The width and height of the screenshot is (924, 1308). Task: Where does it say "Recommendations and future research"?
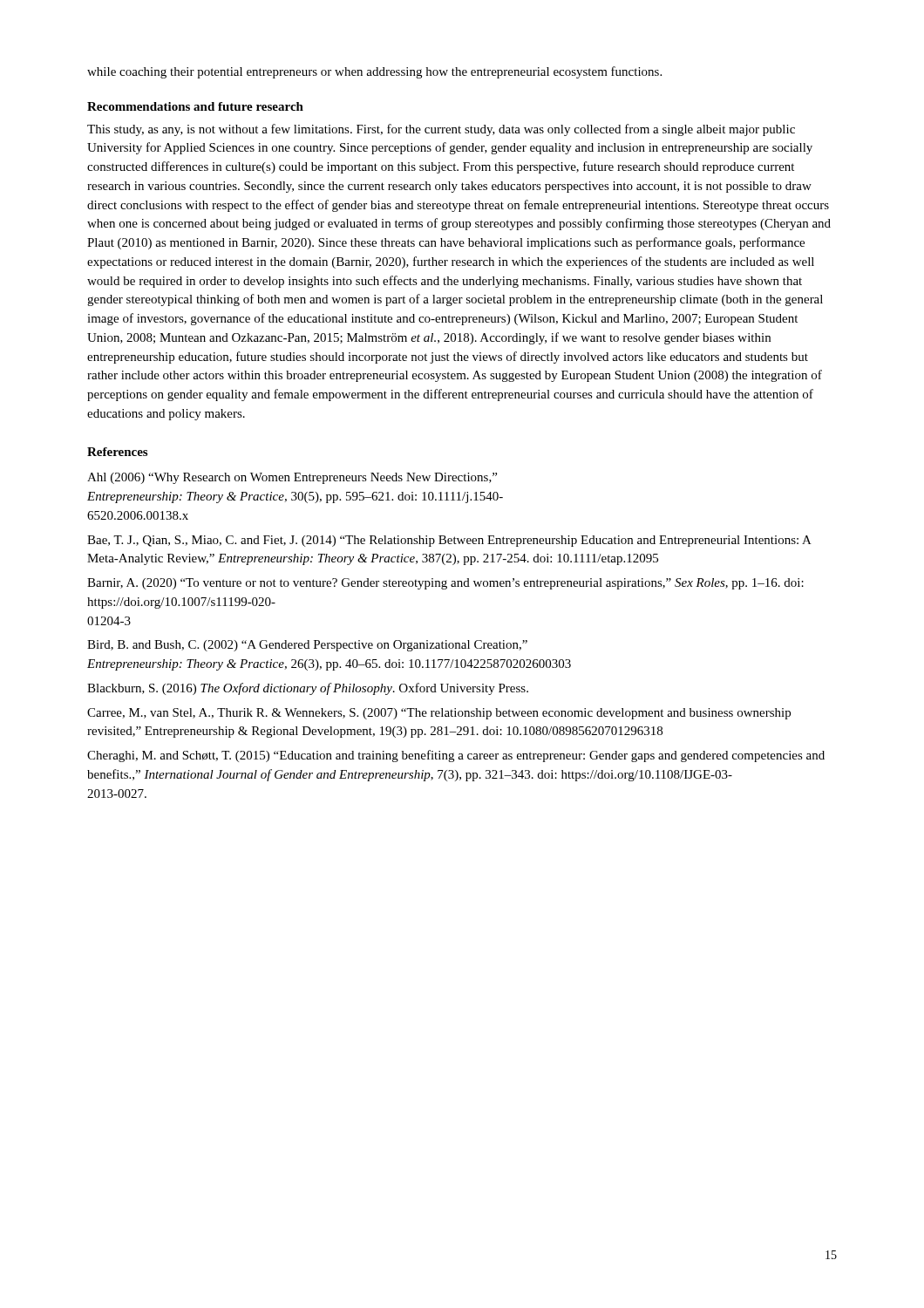pyautogui.click(x=195, y=106)
